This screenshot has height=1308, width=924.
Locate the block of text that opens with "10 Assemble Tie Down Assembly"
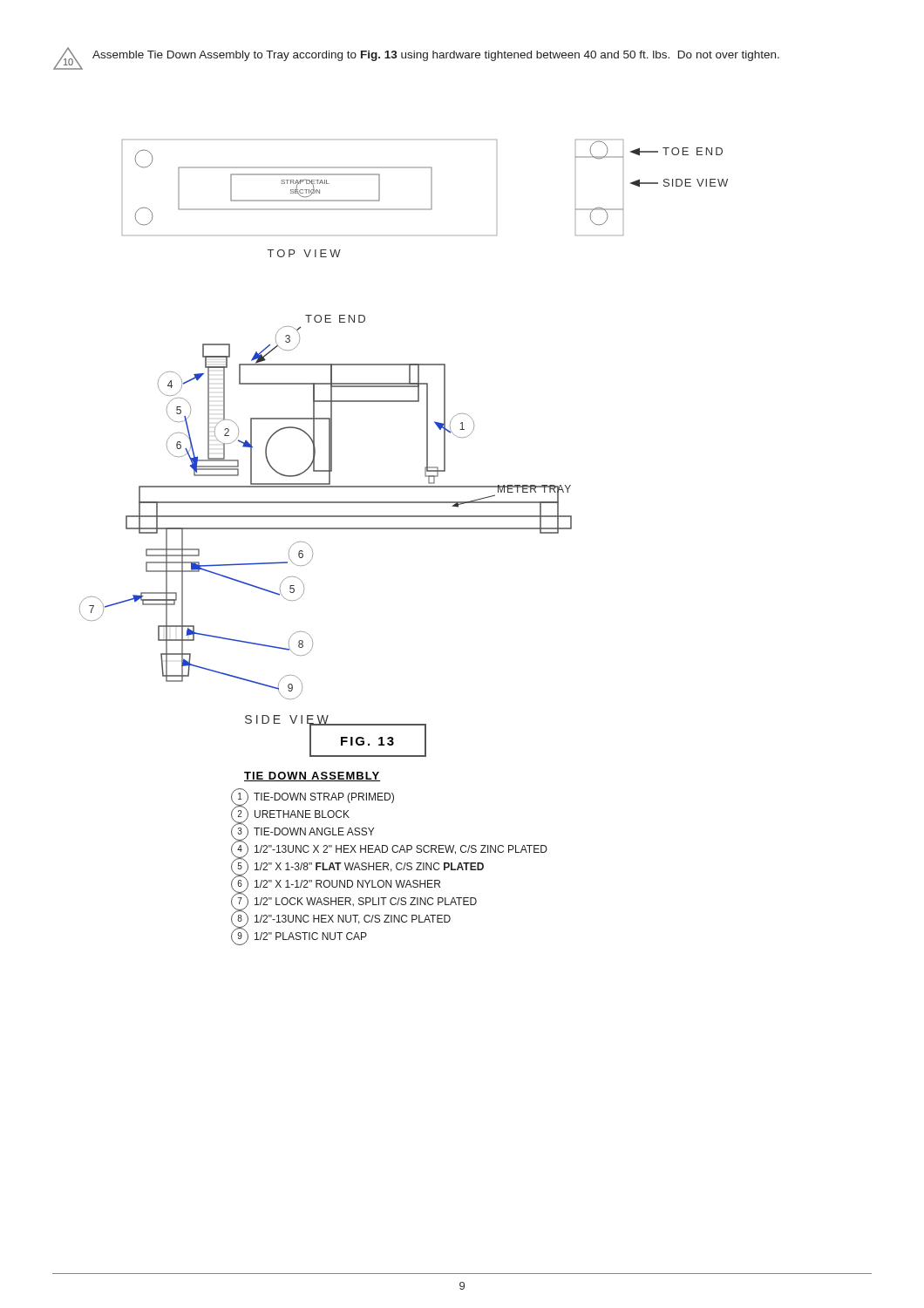(462, 58)
